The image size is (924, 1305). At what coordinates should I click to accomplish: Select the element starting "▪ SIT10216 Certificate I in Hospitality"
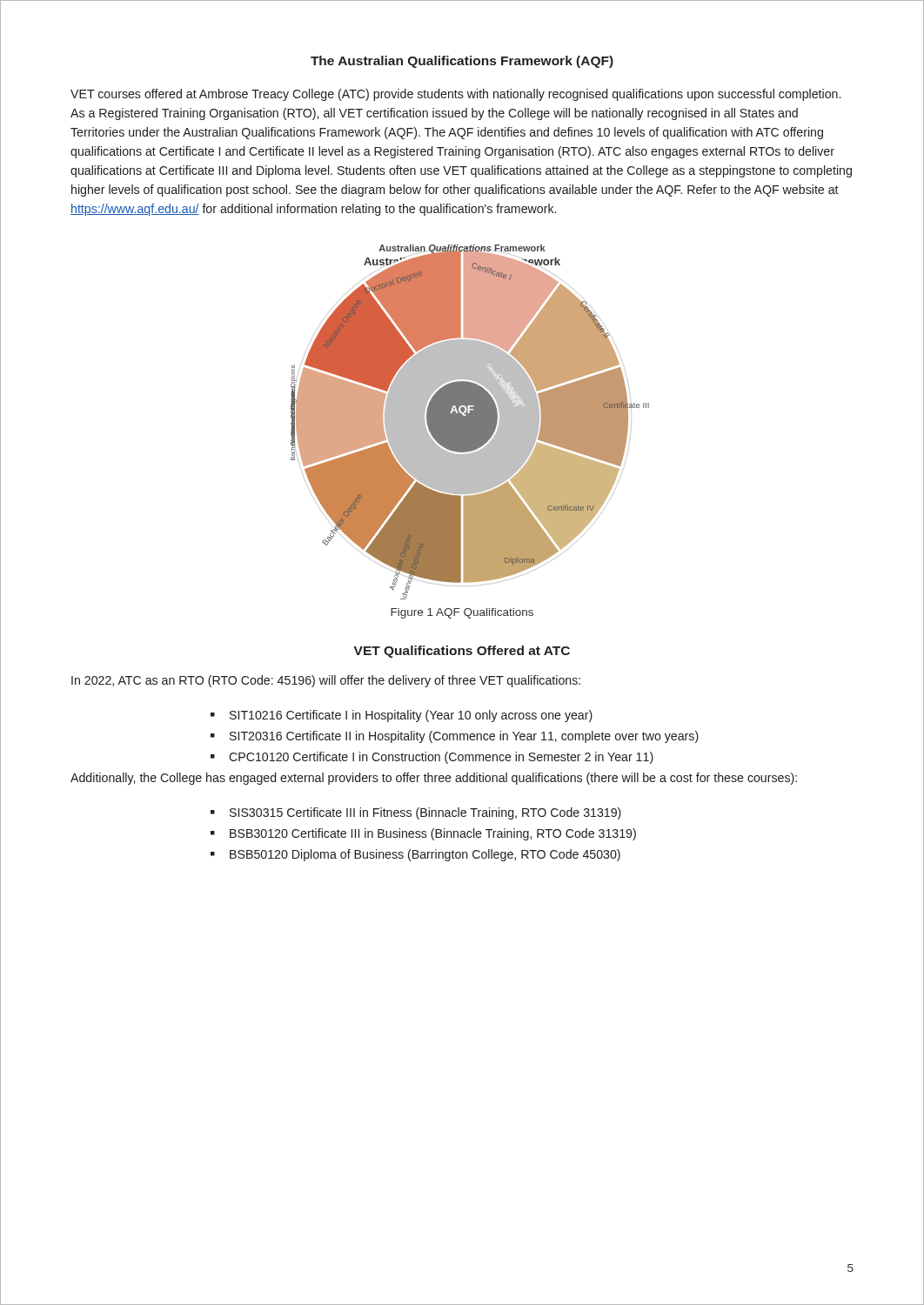(401, 715)
